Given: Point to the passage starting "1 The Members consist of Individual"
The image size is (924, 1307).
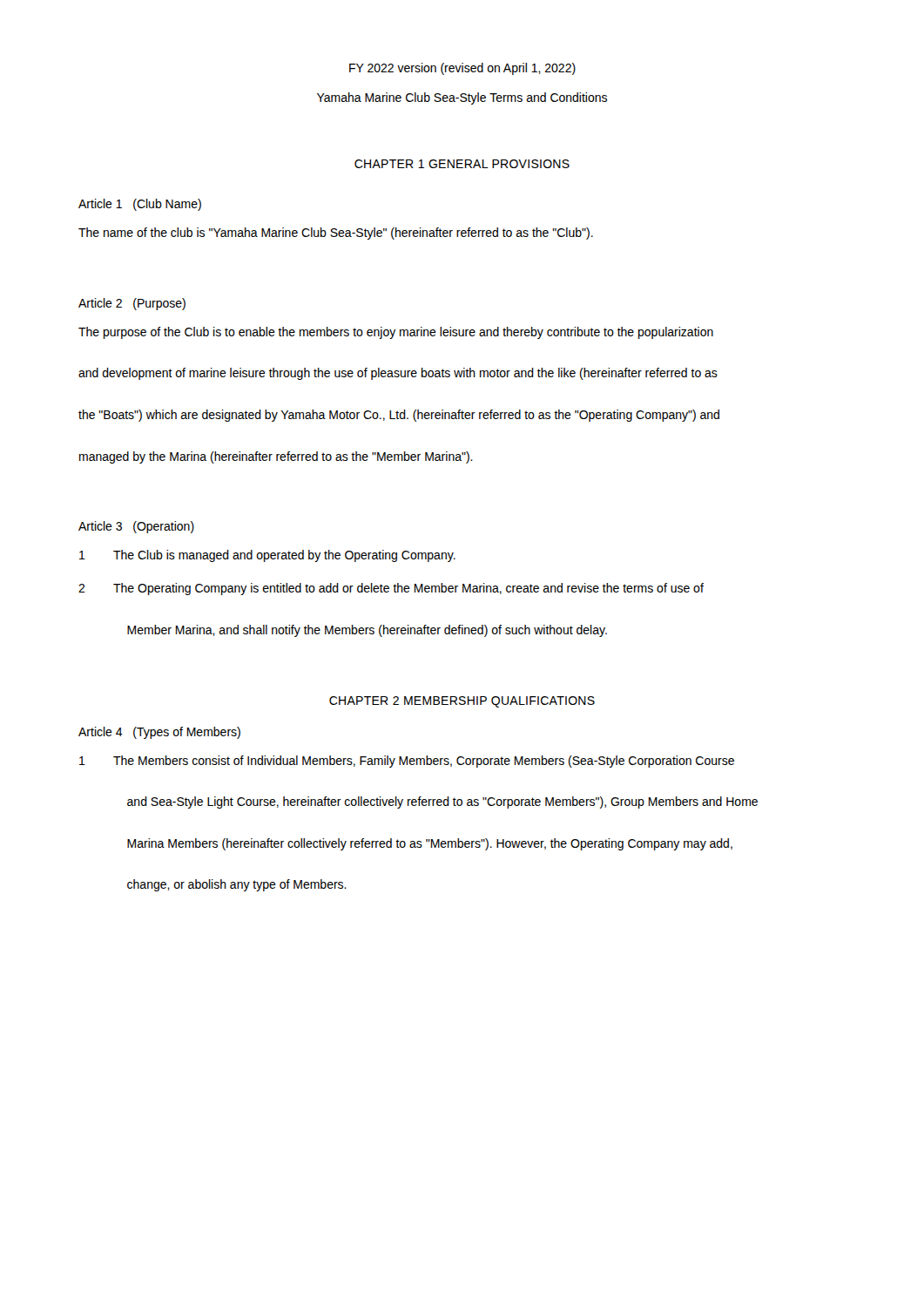Looking at the screenshot, I should point(407,762).
